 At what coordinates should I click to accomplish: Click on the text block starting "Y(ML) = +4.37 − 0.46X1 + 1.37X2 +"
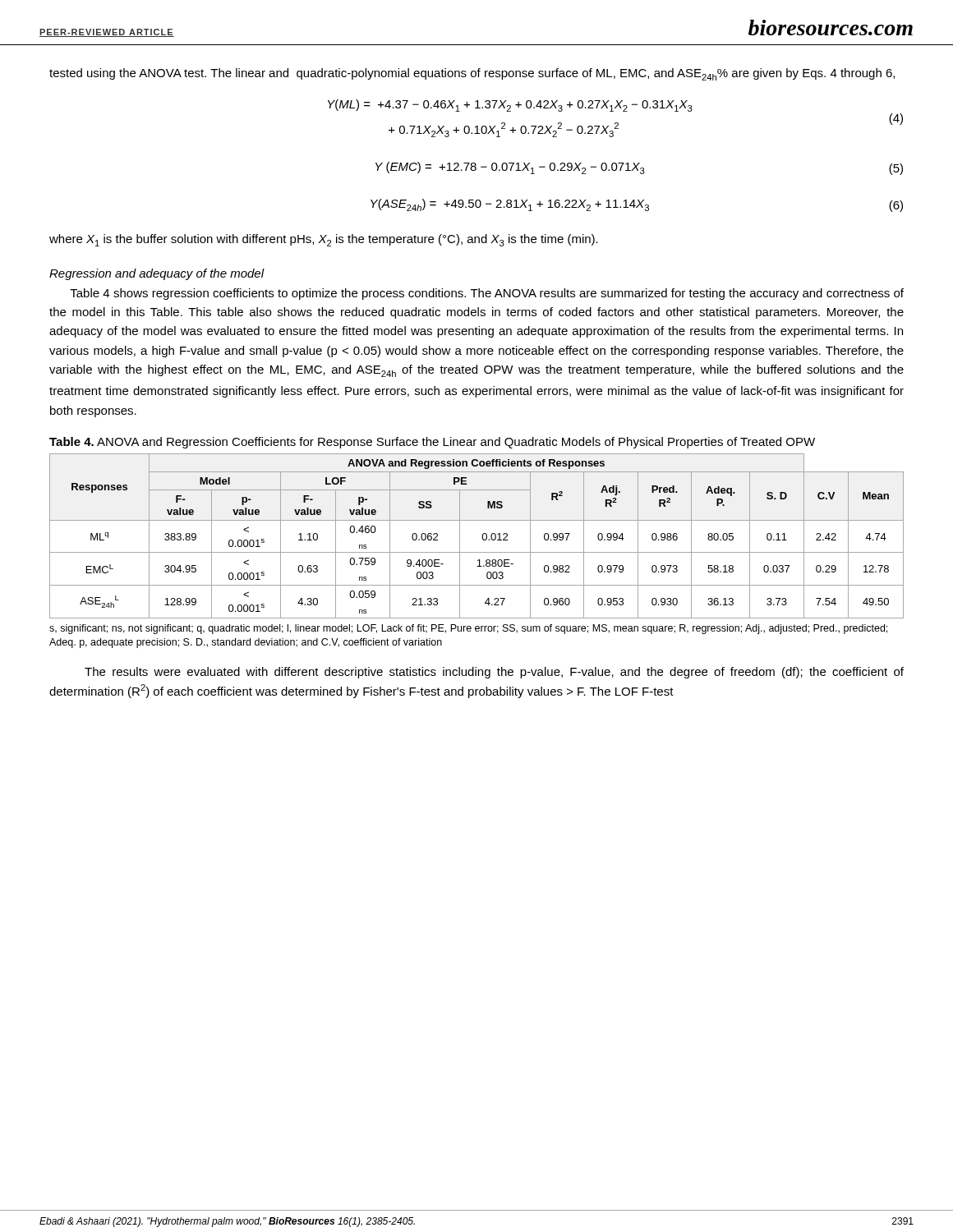pyautogui.click(x=615, y=118)
